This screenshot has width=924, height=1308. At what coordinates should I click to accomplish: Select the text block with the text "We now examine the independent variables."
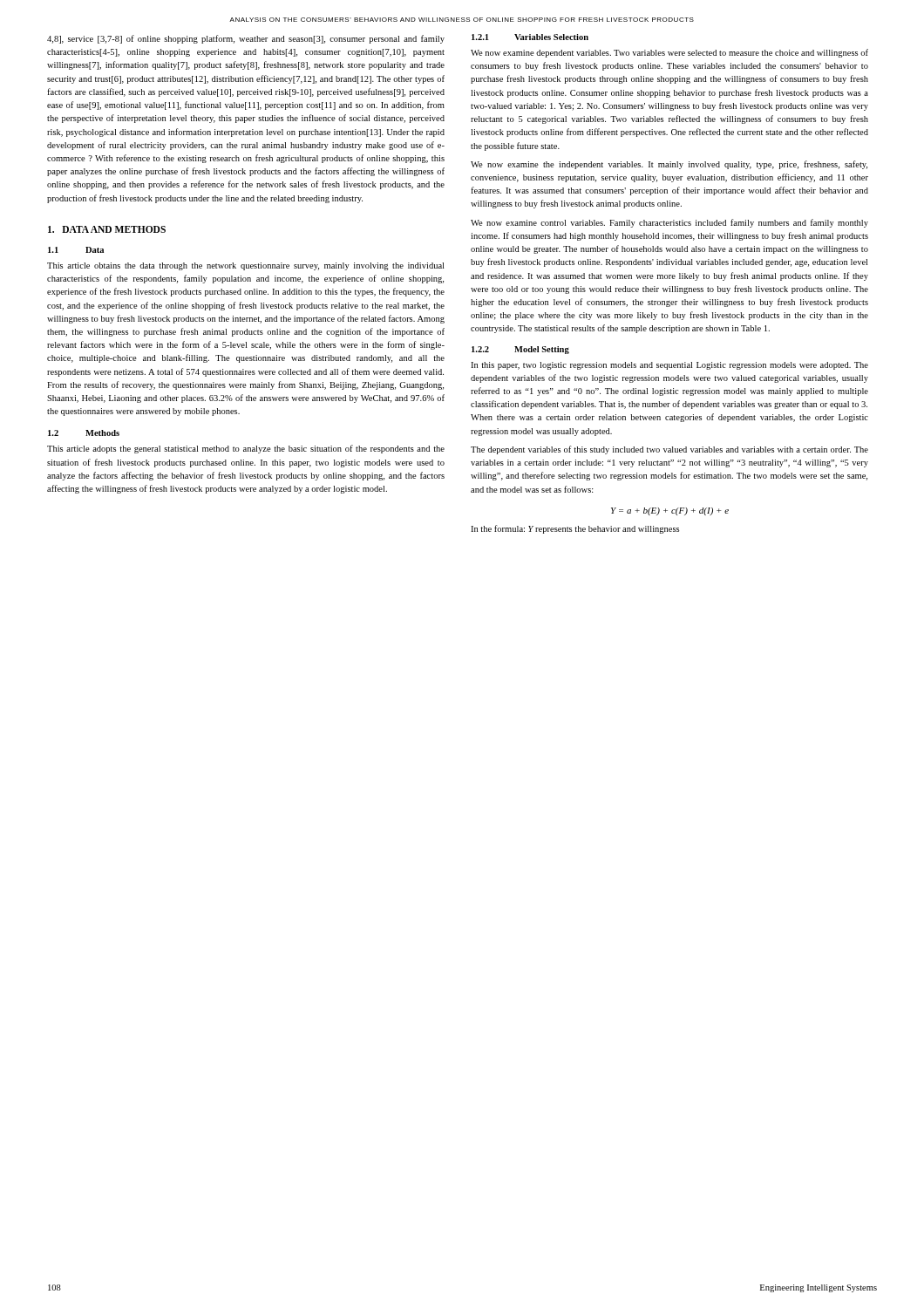tap(669, 184)
